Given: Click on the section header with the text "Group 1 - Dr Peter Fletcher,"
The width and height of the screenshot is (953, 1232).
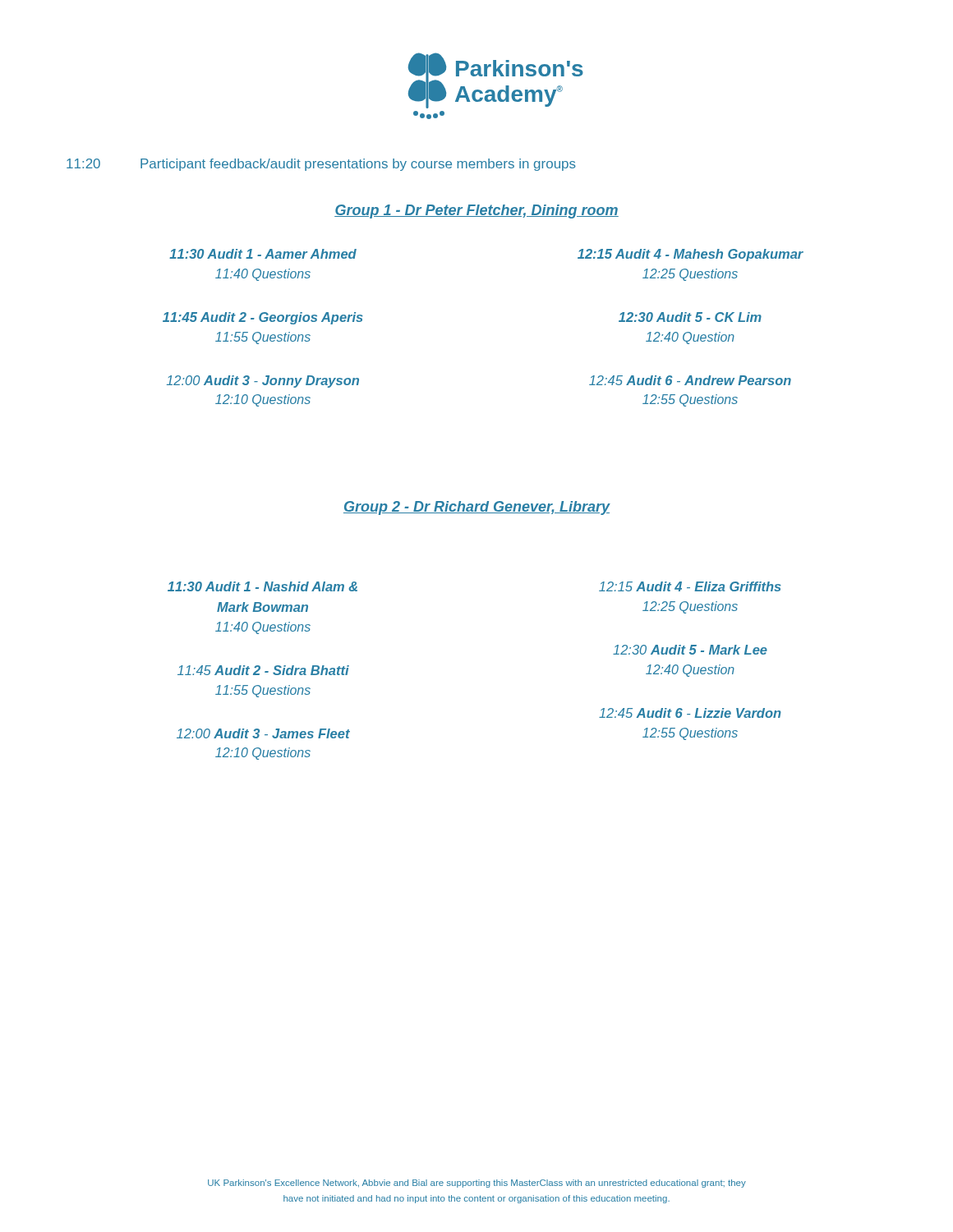Looking at the screenshot, I should (x=476, y=210).
